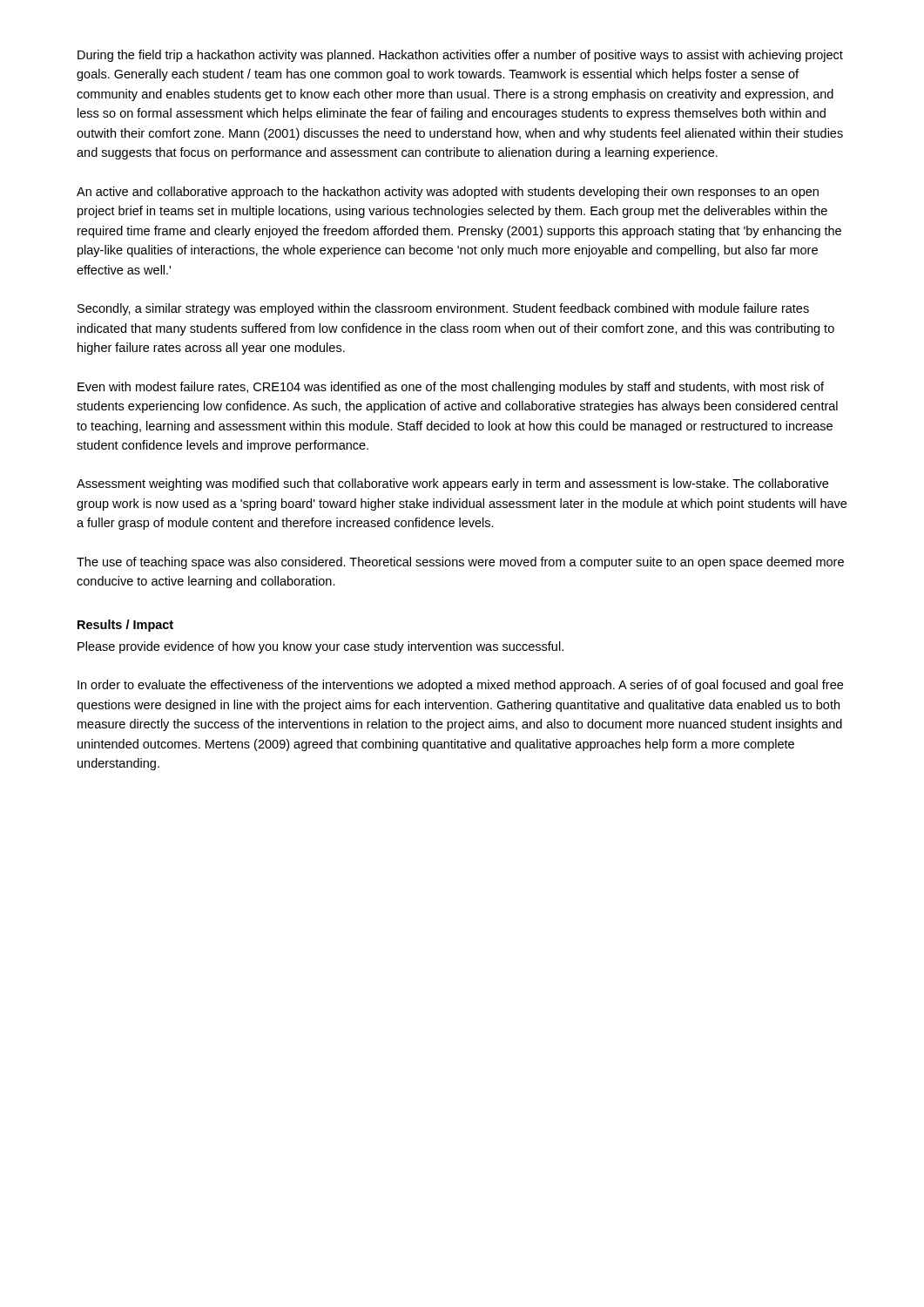This screenshot has width=924, height=1307.
Task: Locate the element starting "Please provide evidence of"
Action: [x=321, y=646]
